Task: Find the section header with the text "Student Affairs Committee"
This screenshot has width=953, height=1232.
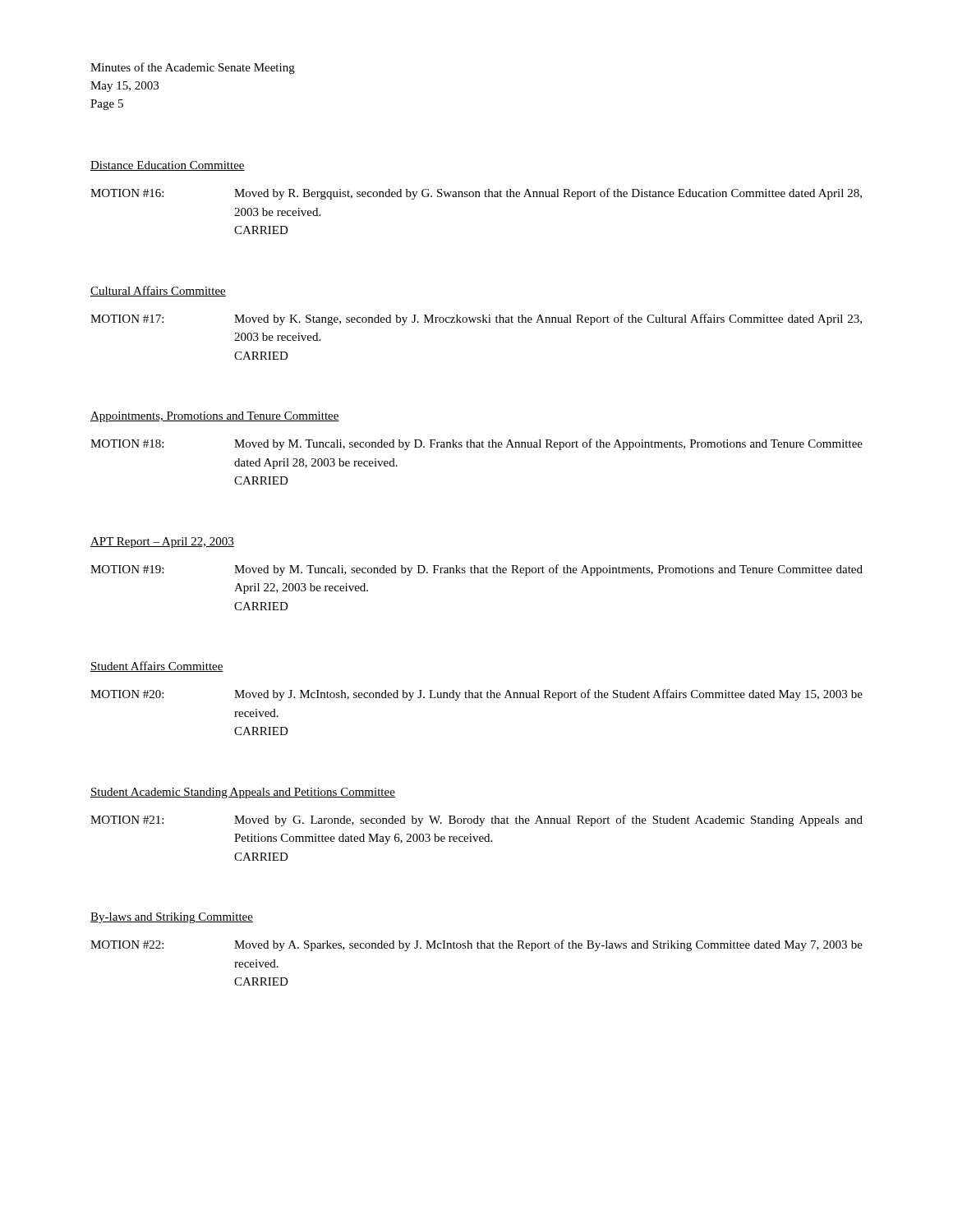Action: click(x=157, y=666)
